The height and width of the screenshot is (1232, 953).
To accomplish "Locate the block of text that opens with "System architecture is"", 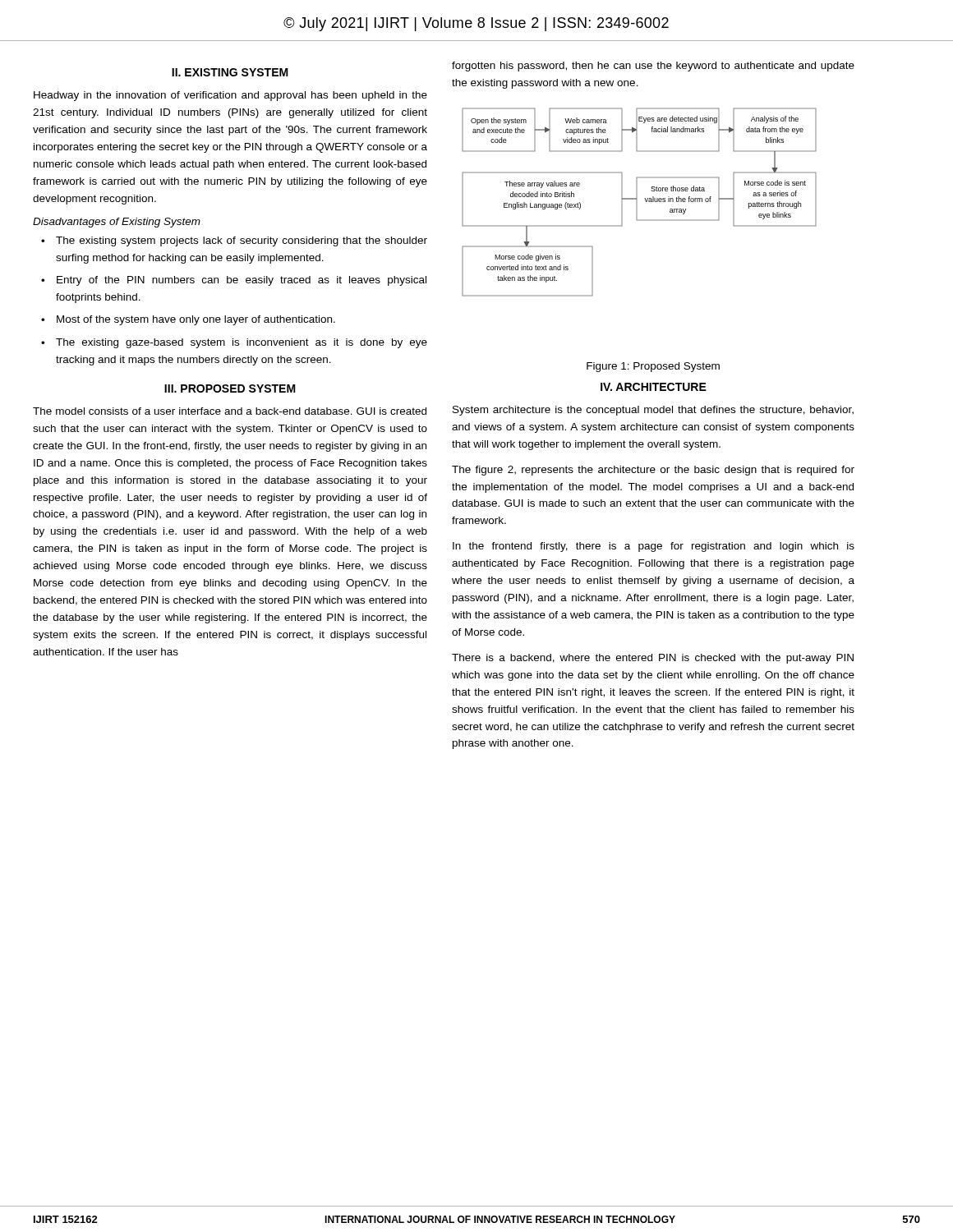I will (653, 426).
